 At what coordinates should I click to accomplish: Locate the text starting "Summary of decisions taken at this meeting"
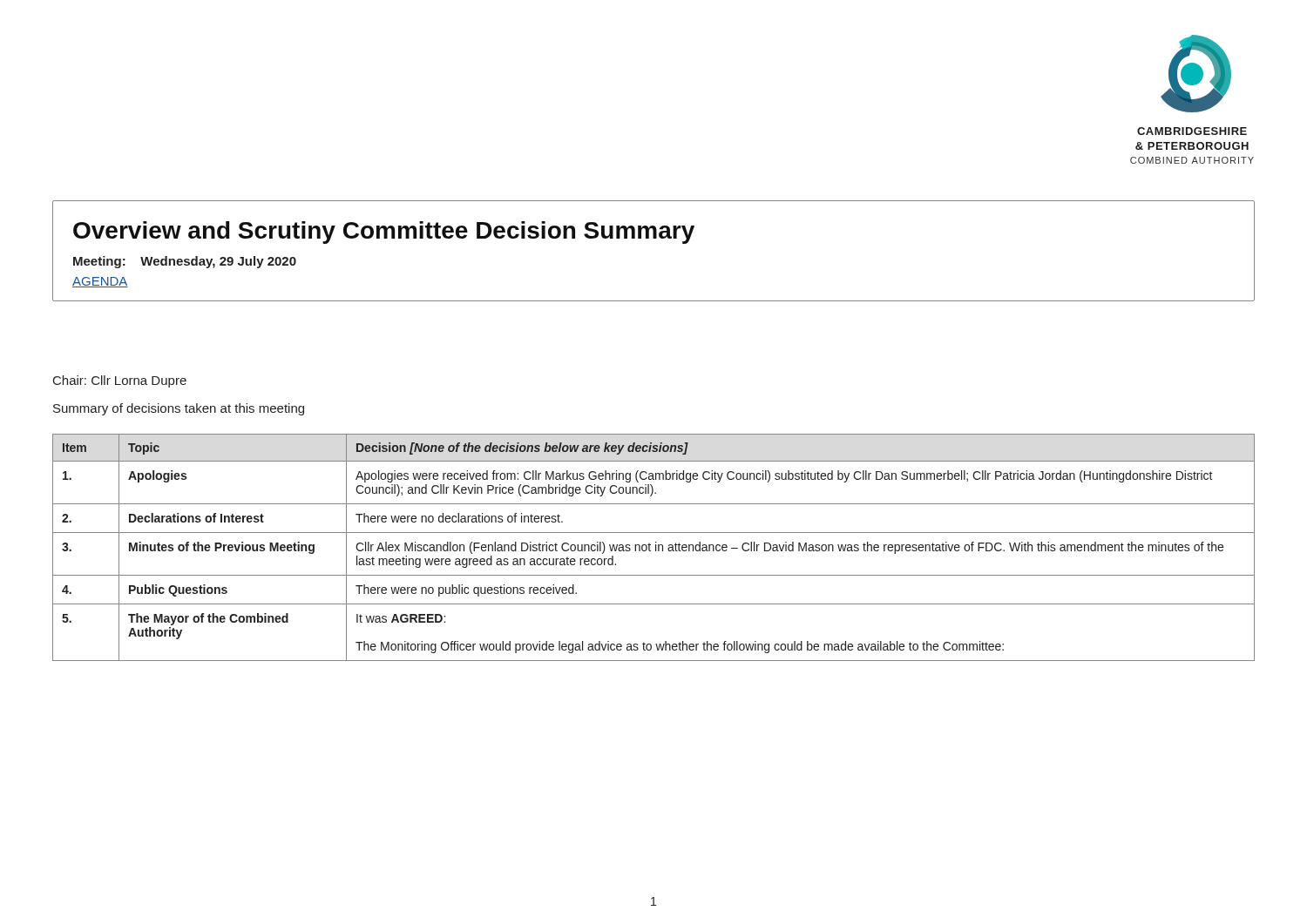(179, 408)
